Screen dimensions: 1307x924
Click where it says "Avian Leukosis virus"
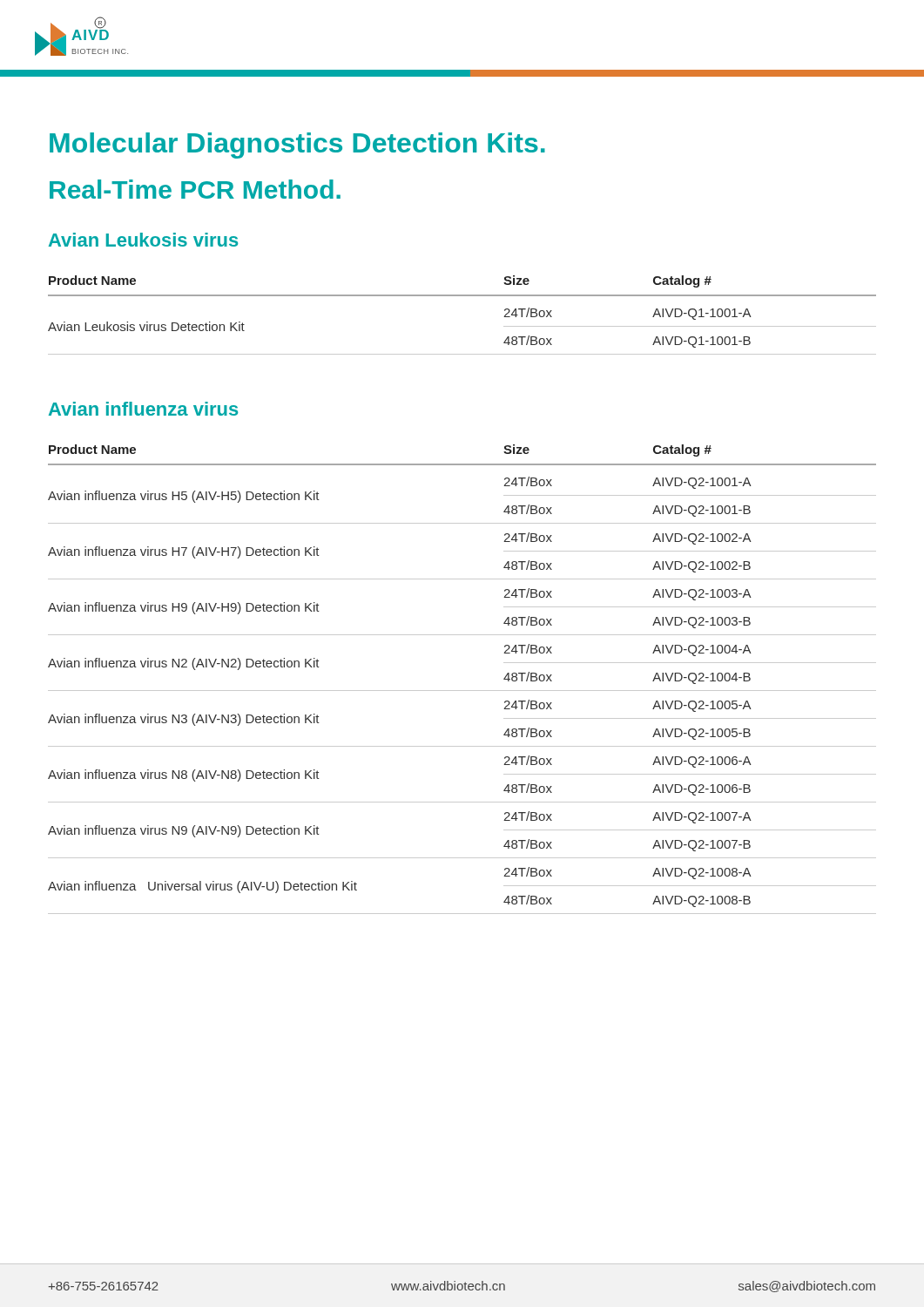tap(143, 240)
